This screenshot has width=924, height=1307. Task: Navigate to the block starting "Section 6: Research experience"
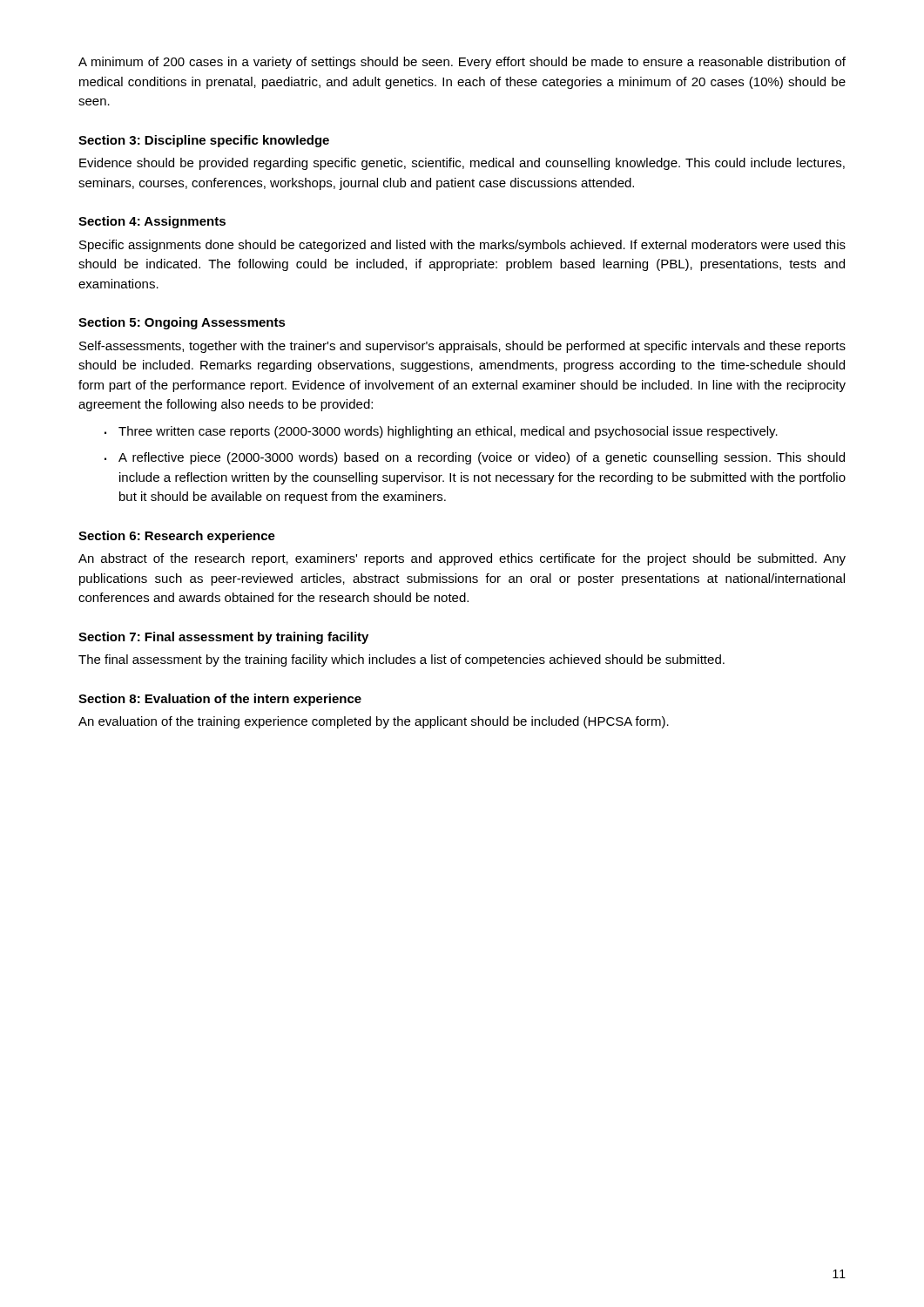pos(177,537)
